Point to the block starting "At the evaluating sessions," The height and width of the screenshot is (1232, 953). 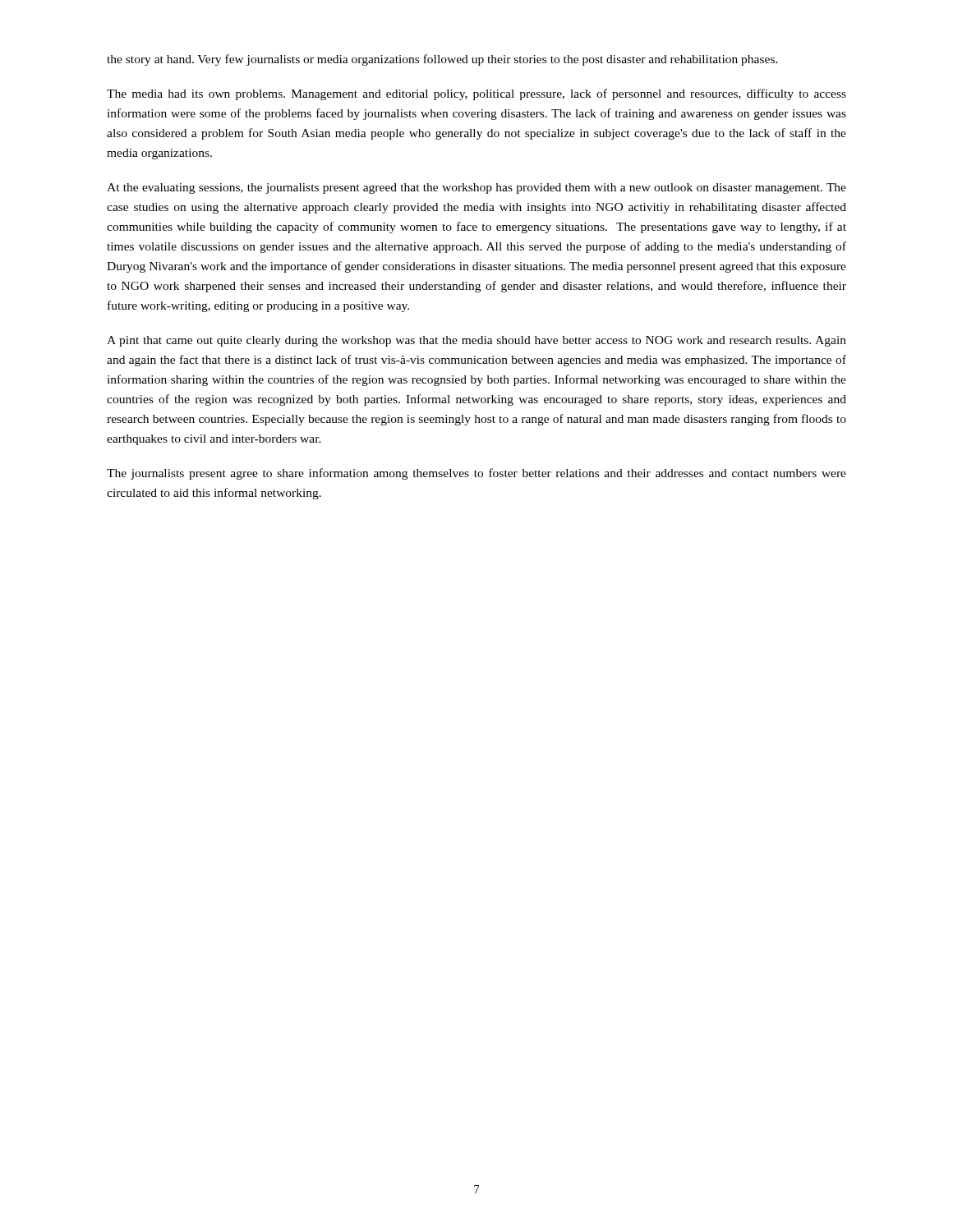[476, 246]
